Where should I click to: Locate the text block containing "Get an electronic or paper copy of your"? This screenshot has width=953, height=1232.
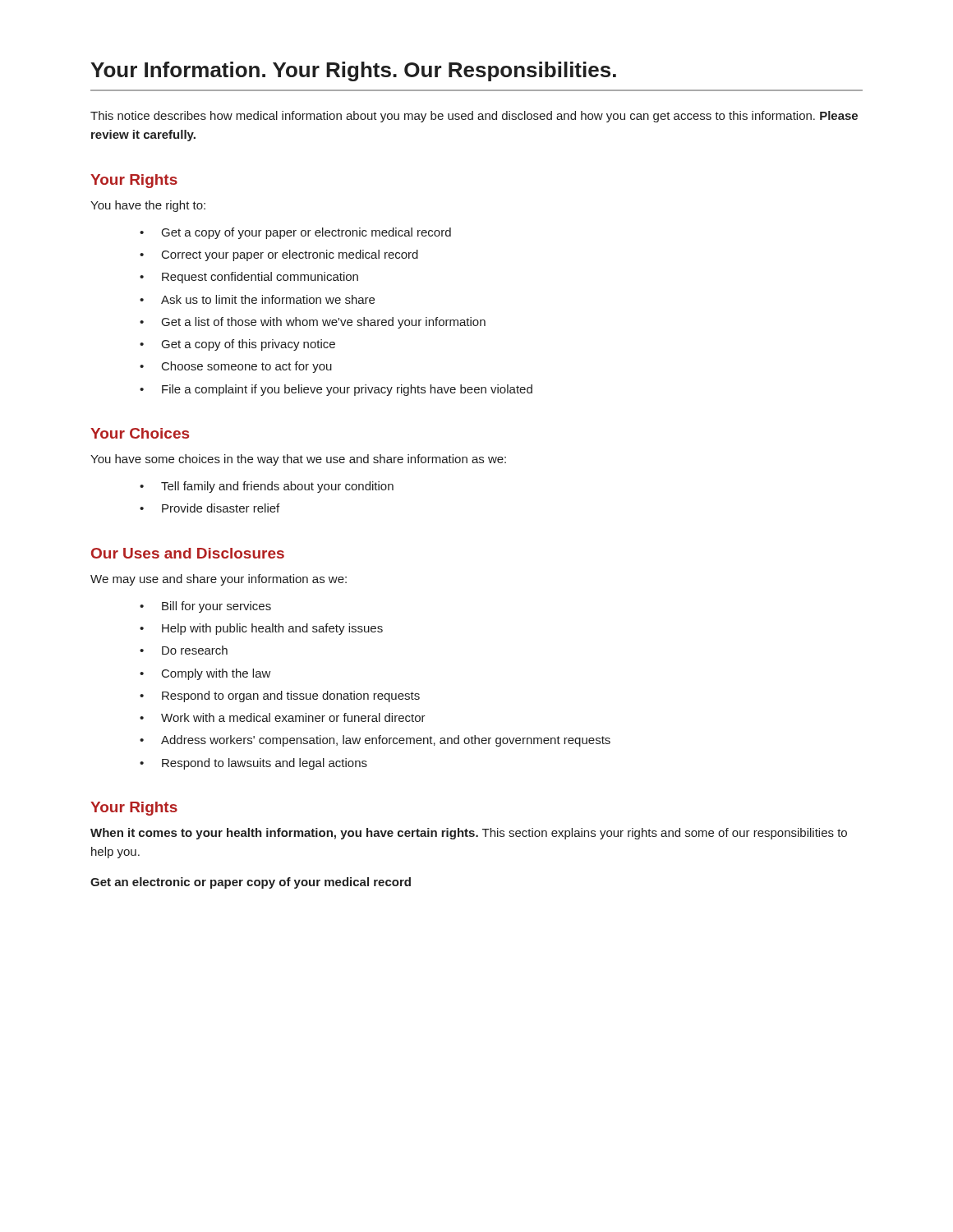click(251, 882)
